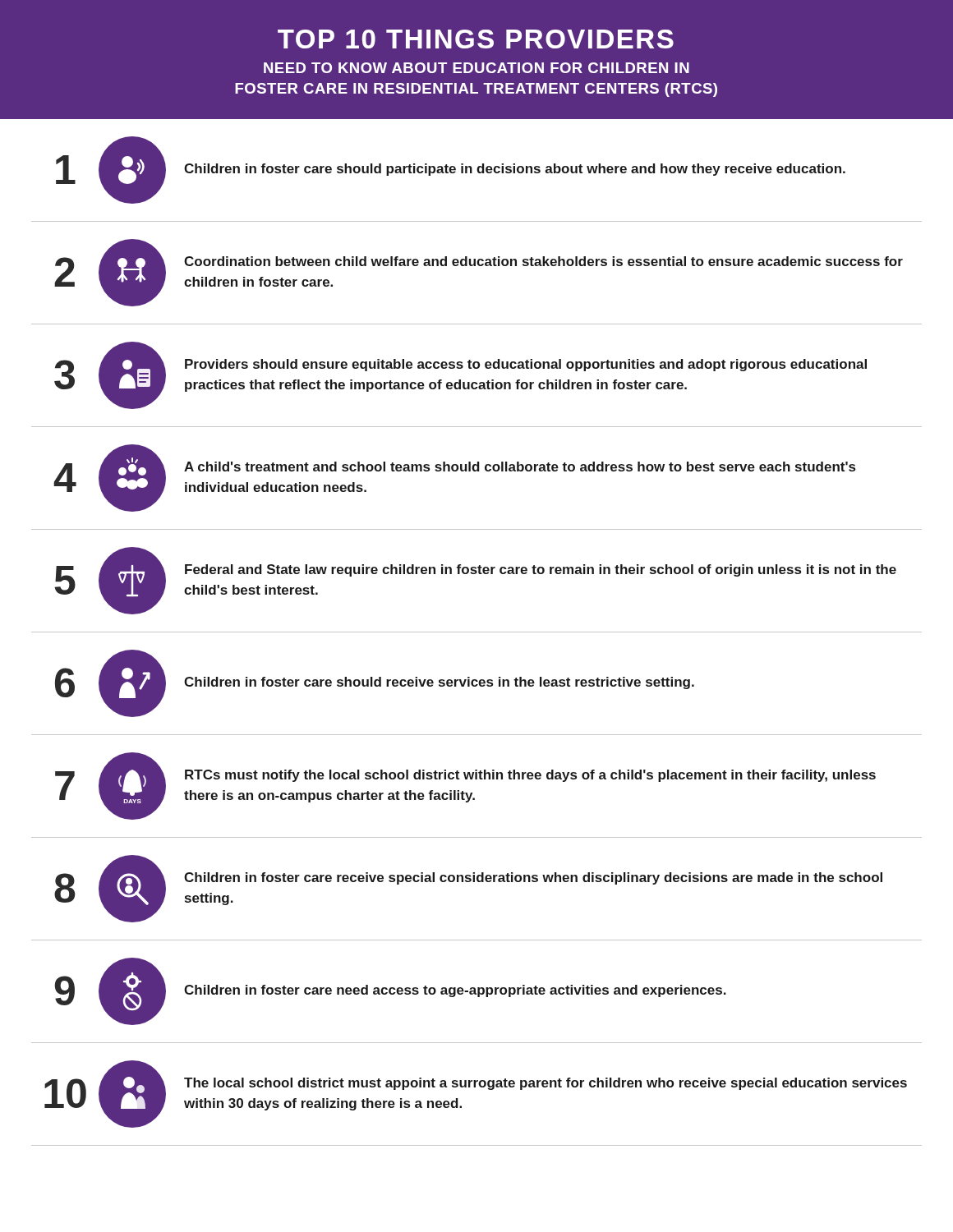The width and height of the screenshot is (953, 1232).
Task: Find the block on this page that starts "1 Children in foster care should participate in"
Action: [476, 170]
